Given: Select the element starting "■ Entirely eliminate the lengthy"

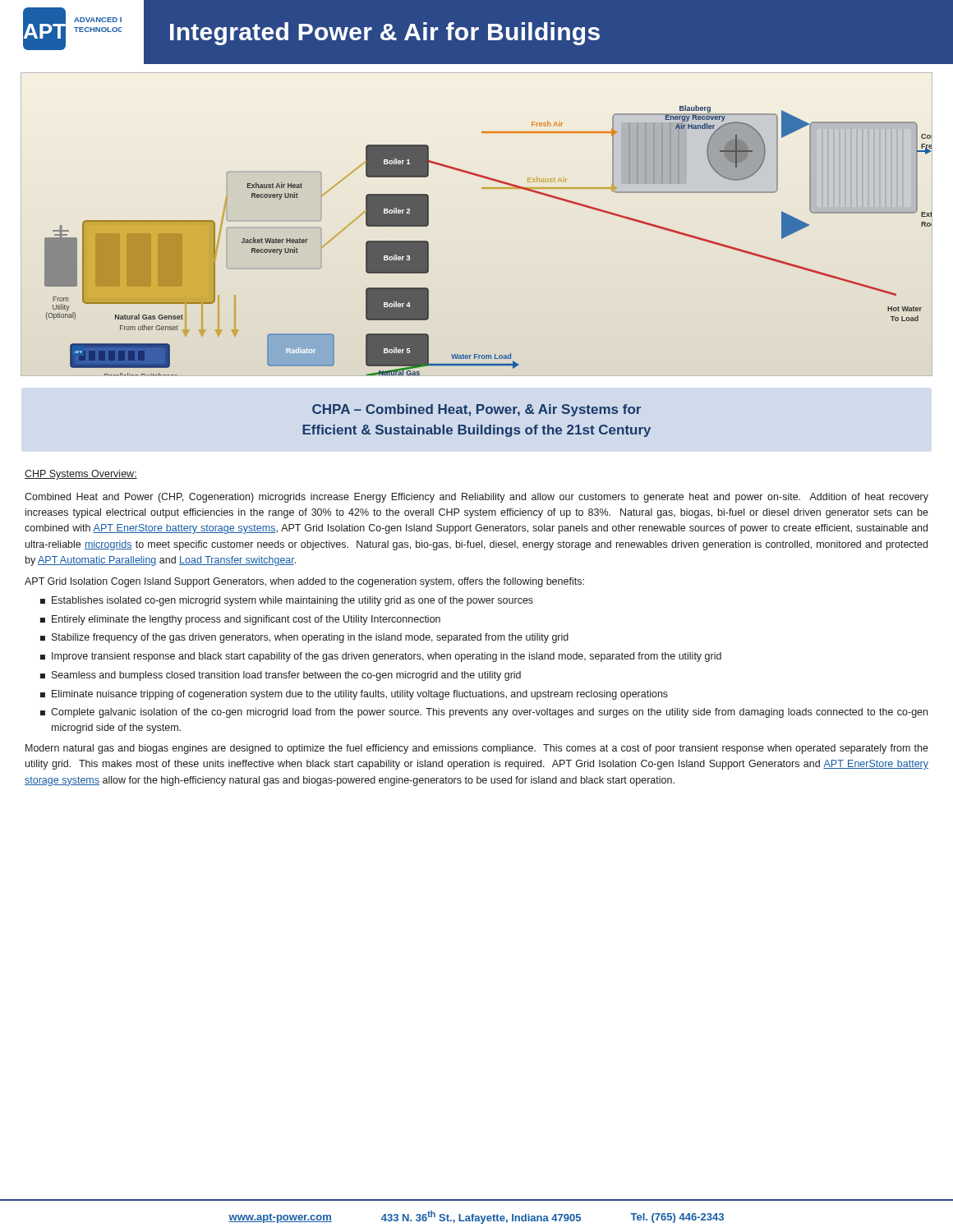Looking at the screenshot, I should [240, 620].
